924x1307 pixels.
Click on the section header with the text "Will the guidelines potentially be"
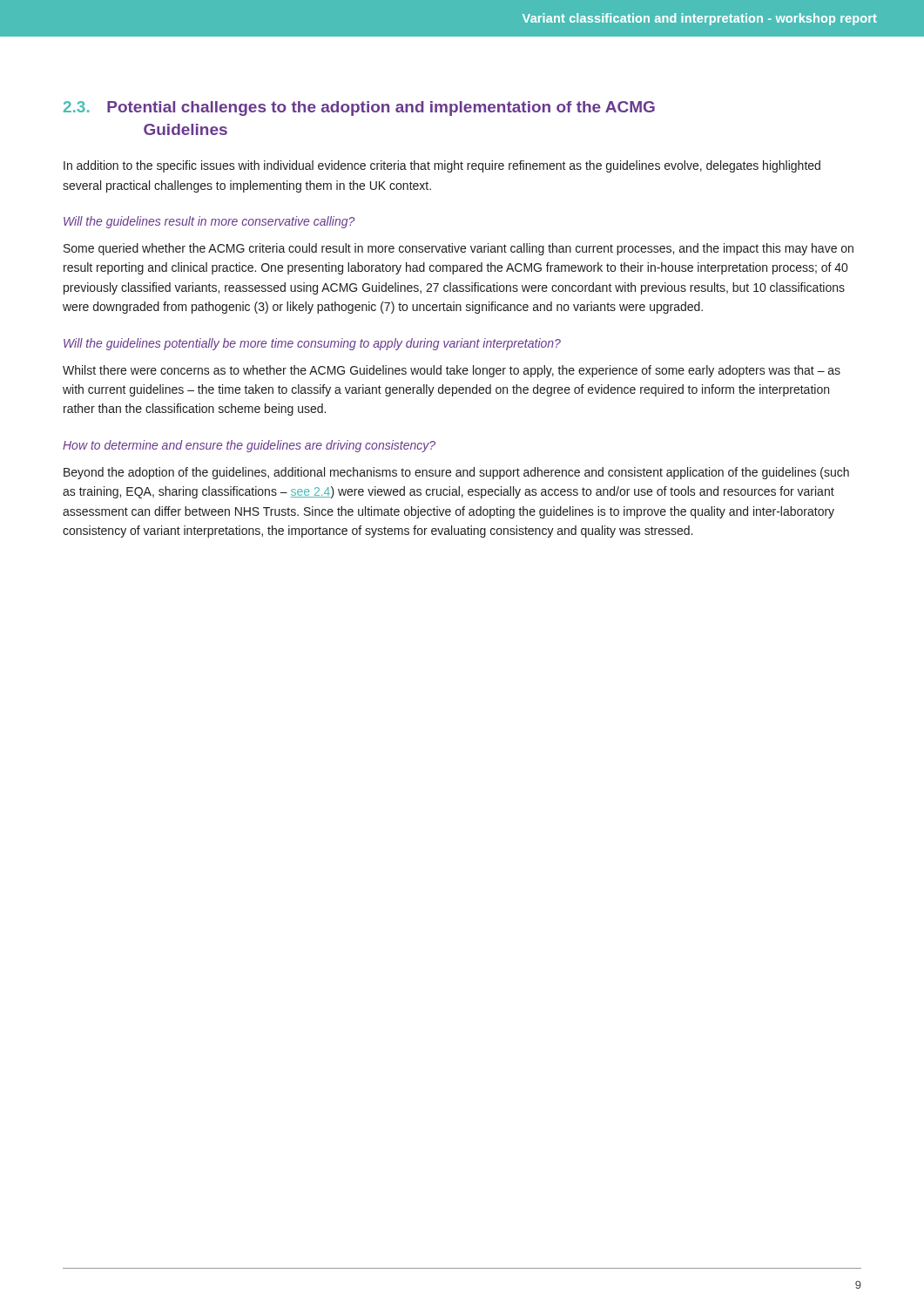click(312, 343)
